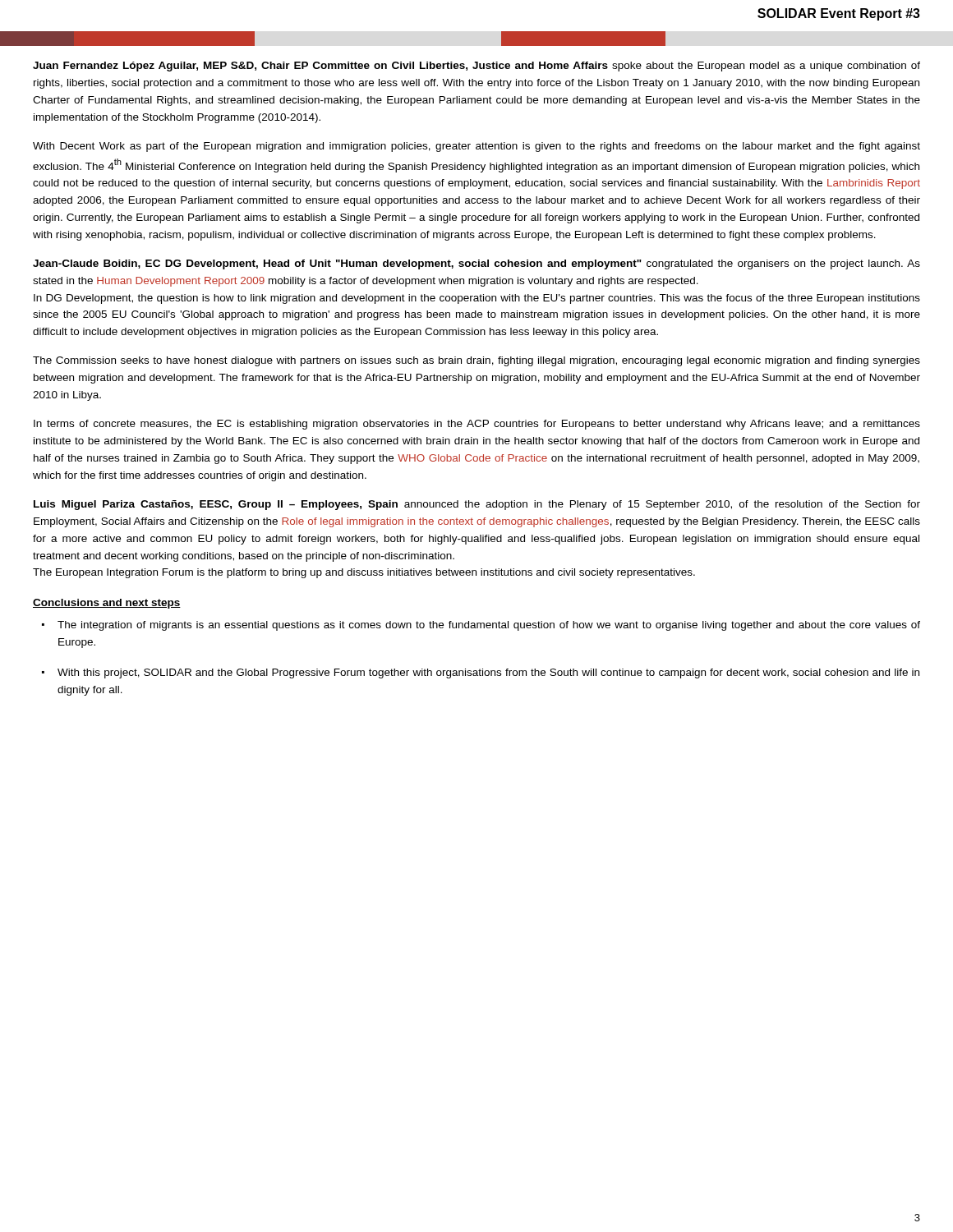Locate the text starting "The integration of"

489,634
